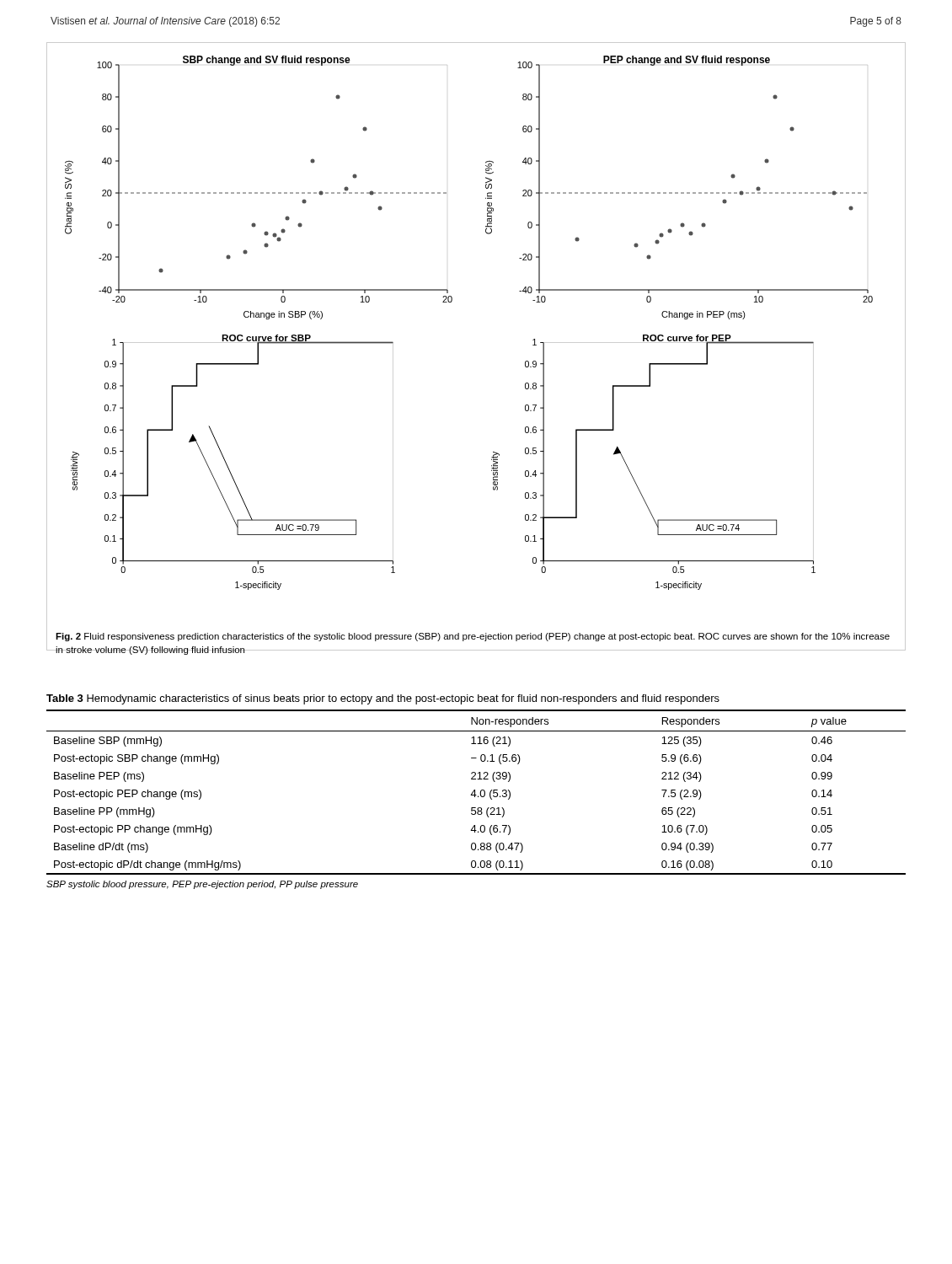
Task: Select the scatter plot
Action: (x=476, y=346)
